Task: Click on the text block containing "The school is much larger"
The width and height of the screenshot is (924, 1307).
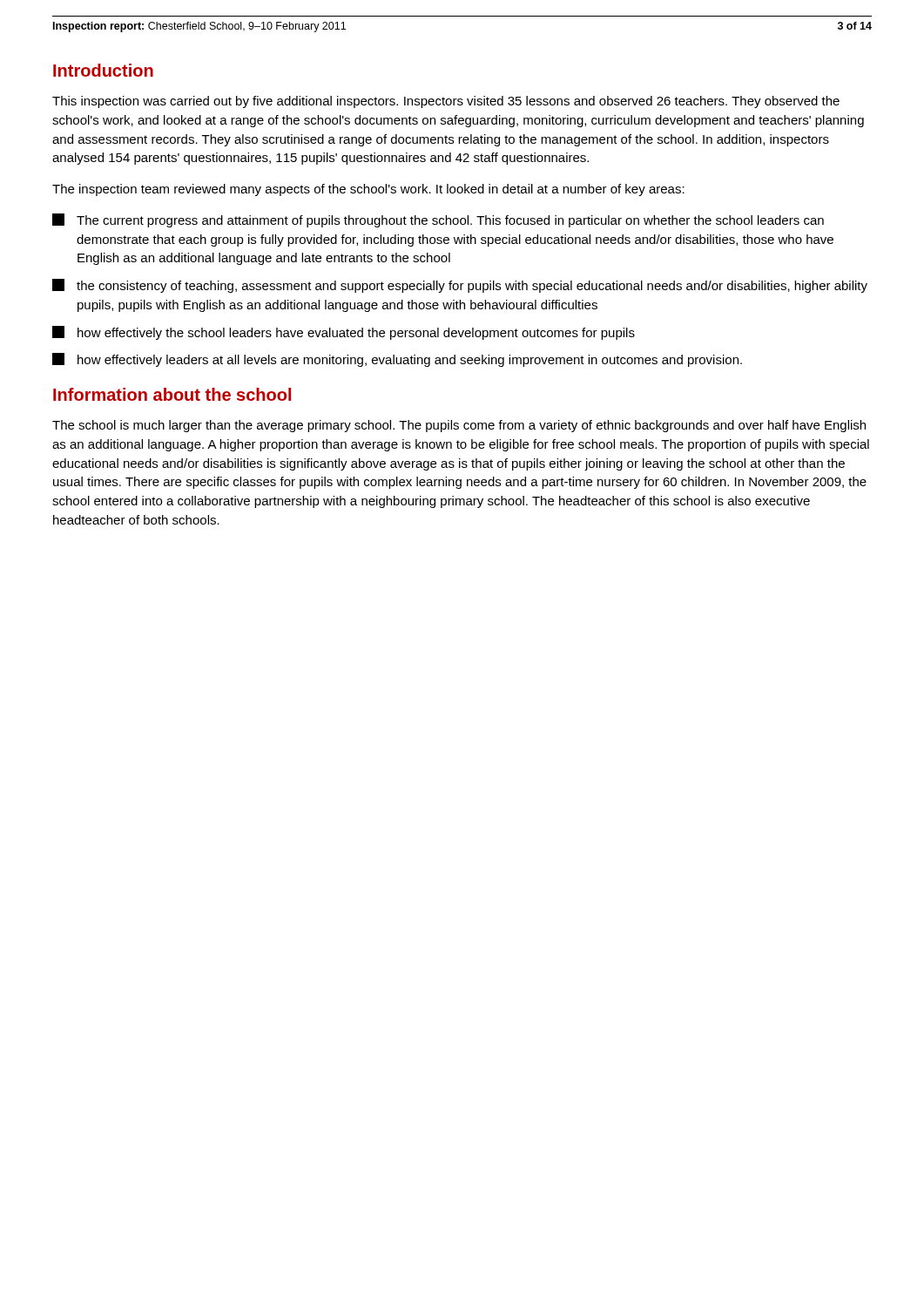Action: tap(462, 472)
